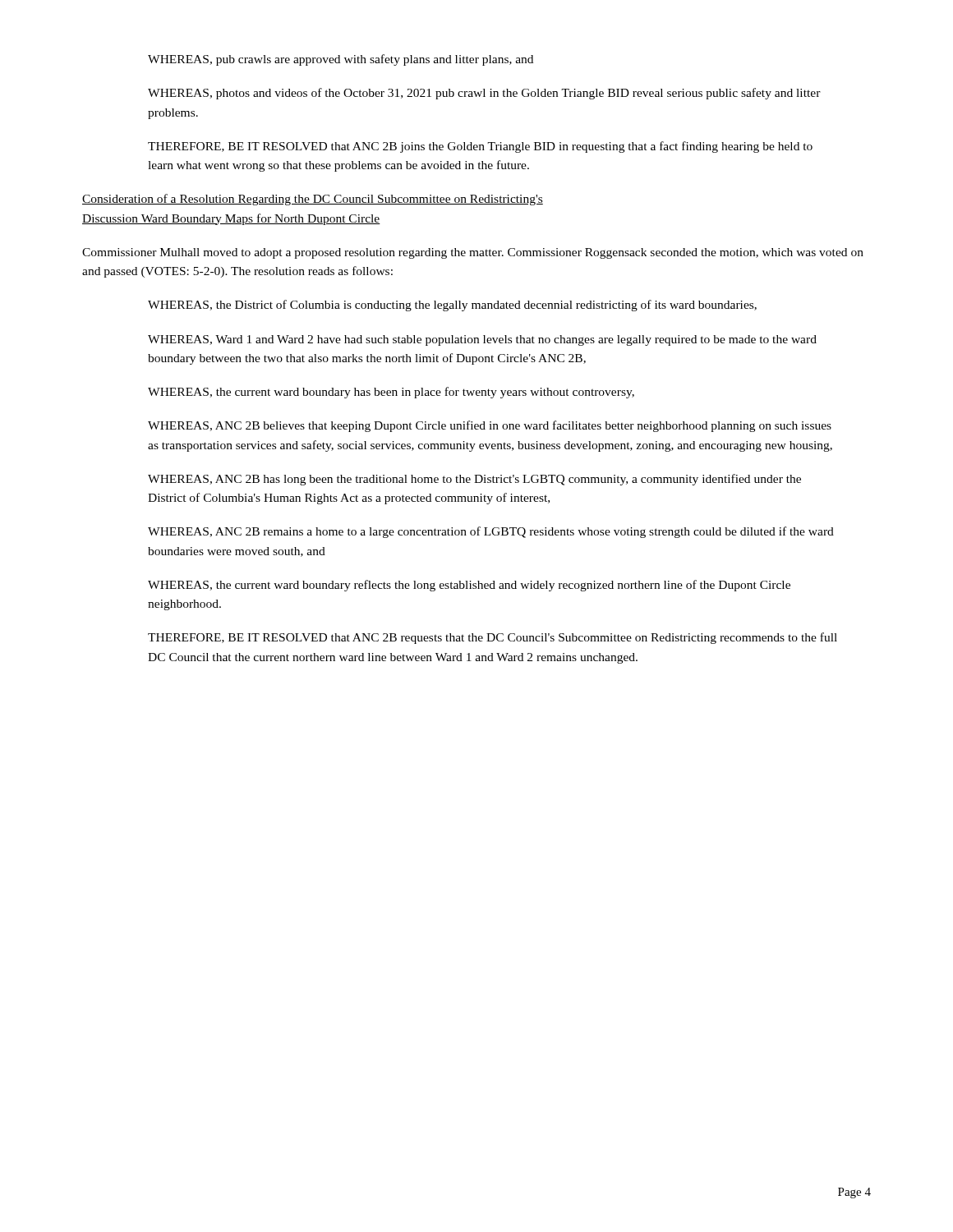Find the block on this page that starts "WHEREAS, Ward 1 and Ward 2 have"
The height and width of the screenshot is (1232, 953).
pyautogui.click(x=482, y=348)
